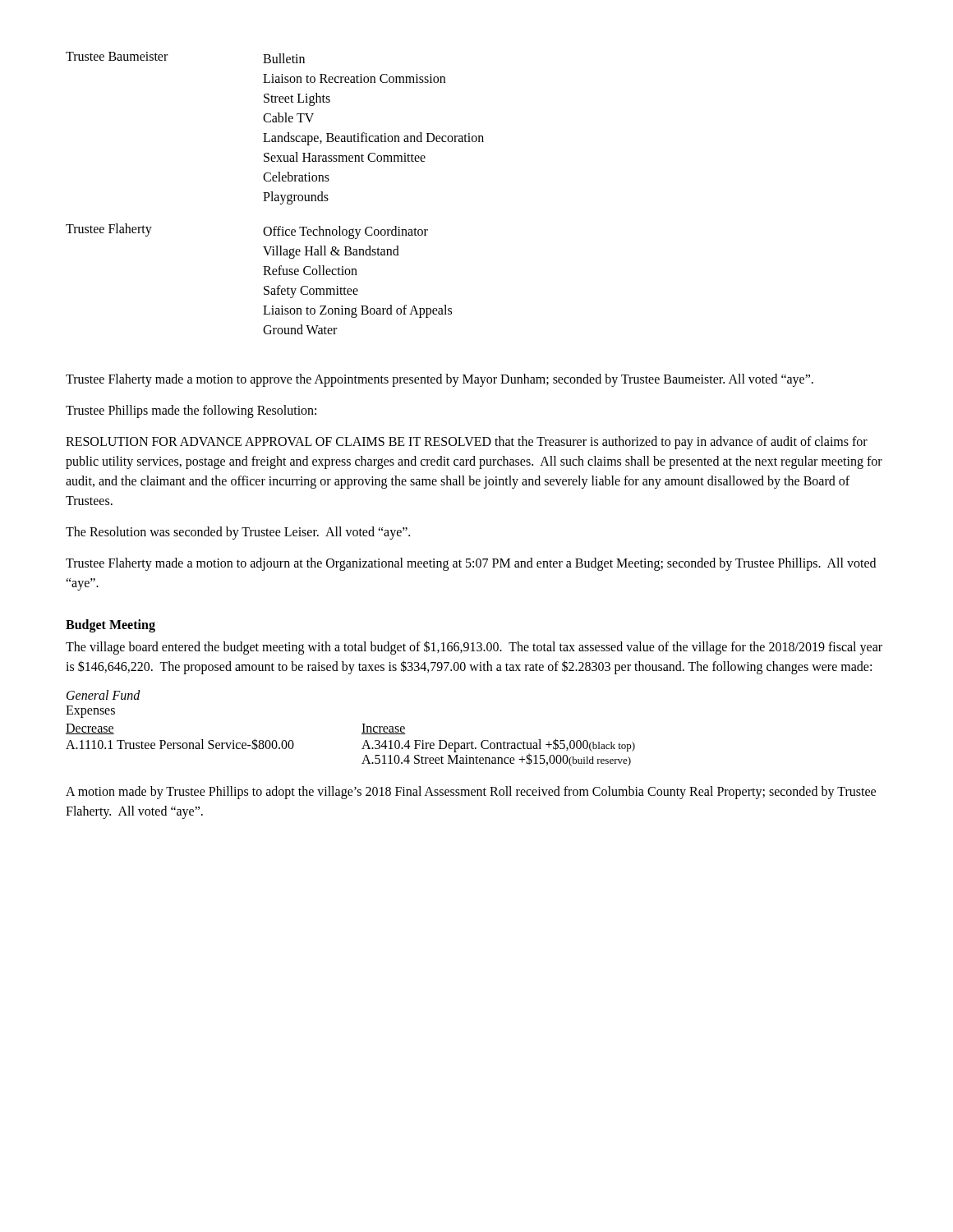Click on the section header that says "Budget Meeting"

pyautogui.click(x=110, y=625)
